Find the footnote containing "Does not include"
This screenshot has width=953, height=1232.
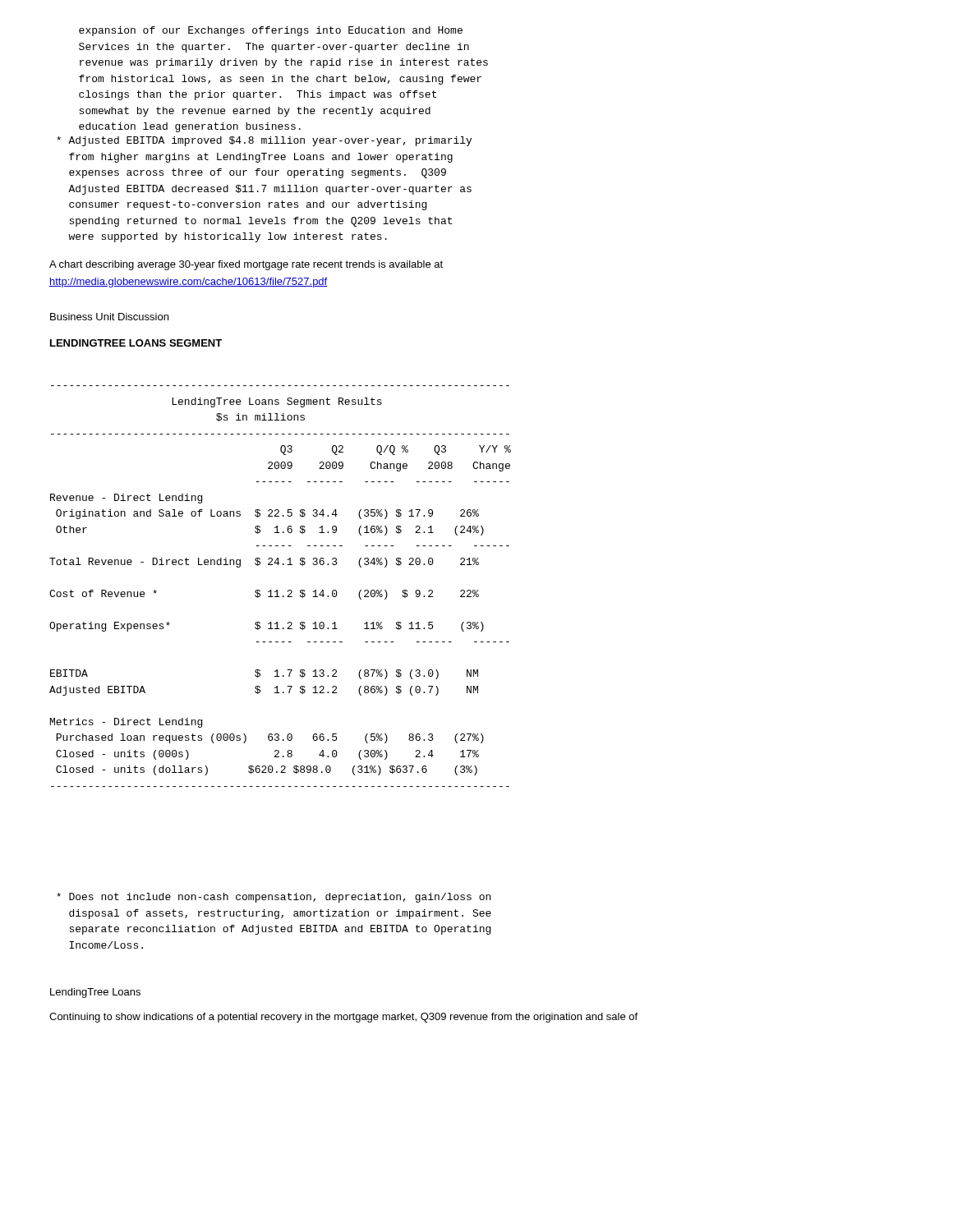(x=468, y=922)
